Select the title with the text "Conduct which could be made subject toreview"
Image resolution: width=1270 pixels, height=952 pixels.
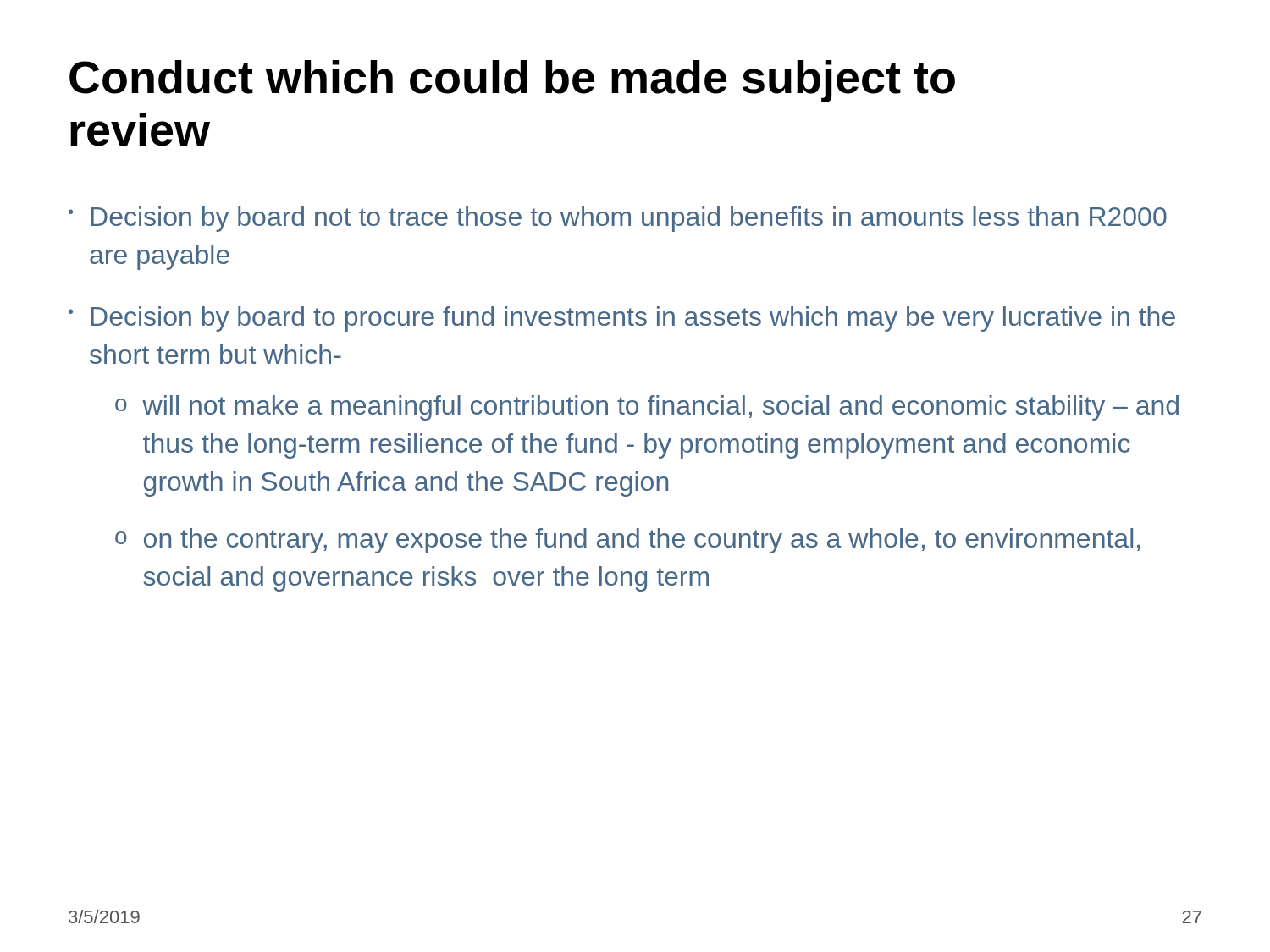coord(512,103)
